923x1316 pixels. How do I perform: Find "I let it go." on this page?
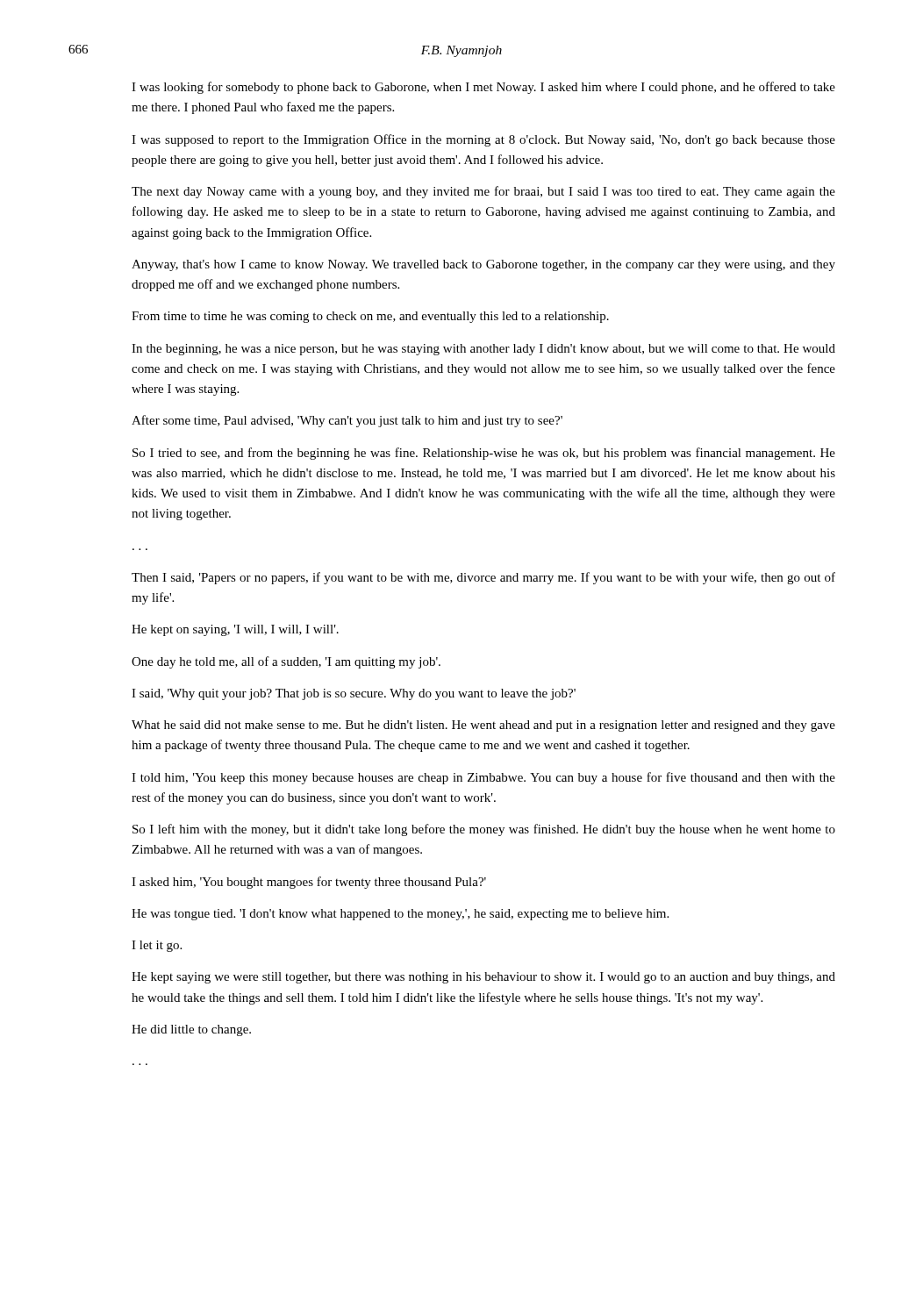click(157, 945)
